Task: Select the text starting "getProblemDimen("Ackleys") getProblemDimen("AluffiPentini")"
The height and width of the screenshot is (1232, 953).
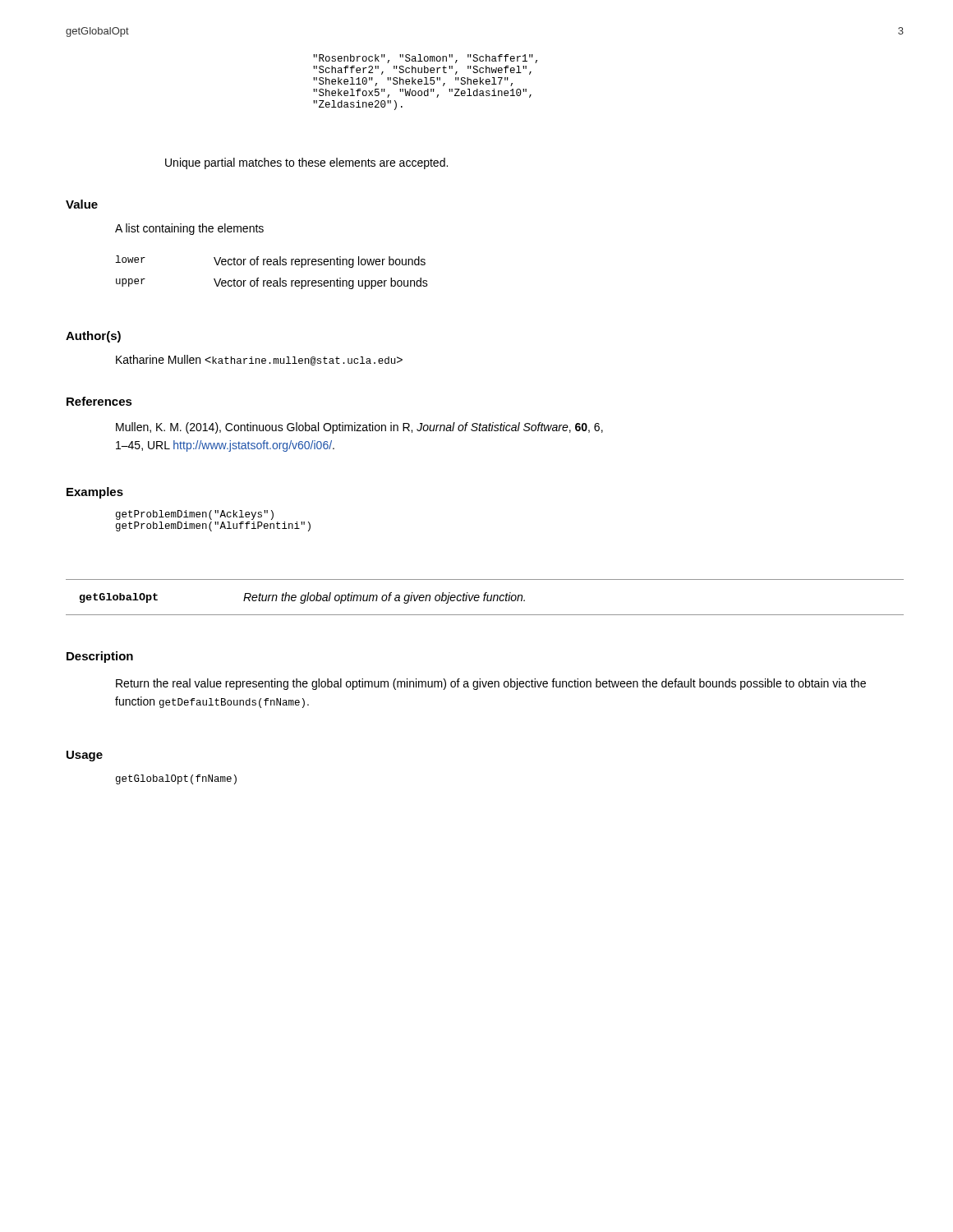Action: click(x=214, y=521)
